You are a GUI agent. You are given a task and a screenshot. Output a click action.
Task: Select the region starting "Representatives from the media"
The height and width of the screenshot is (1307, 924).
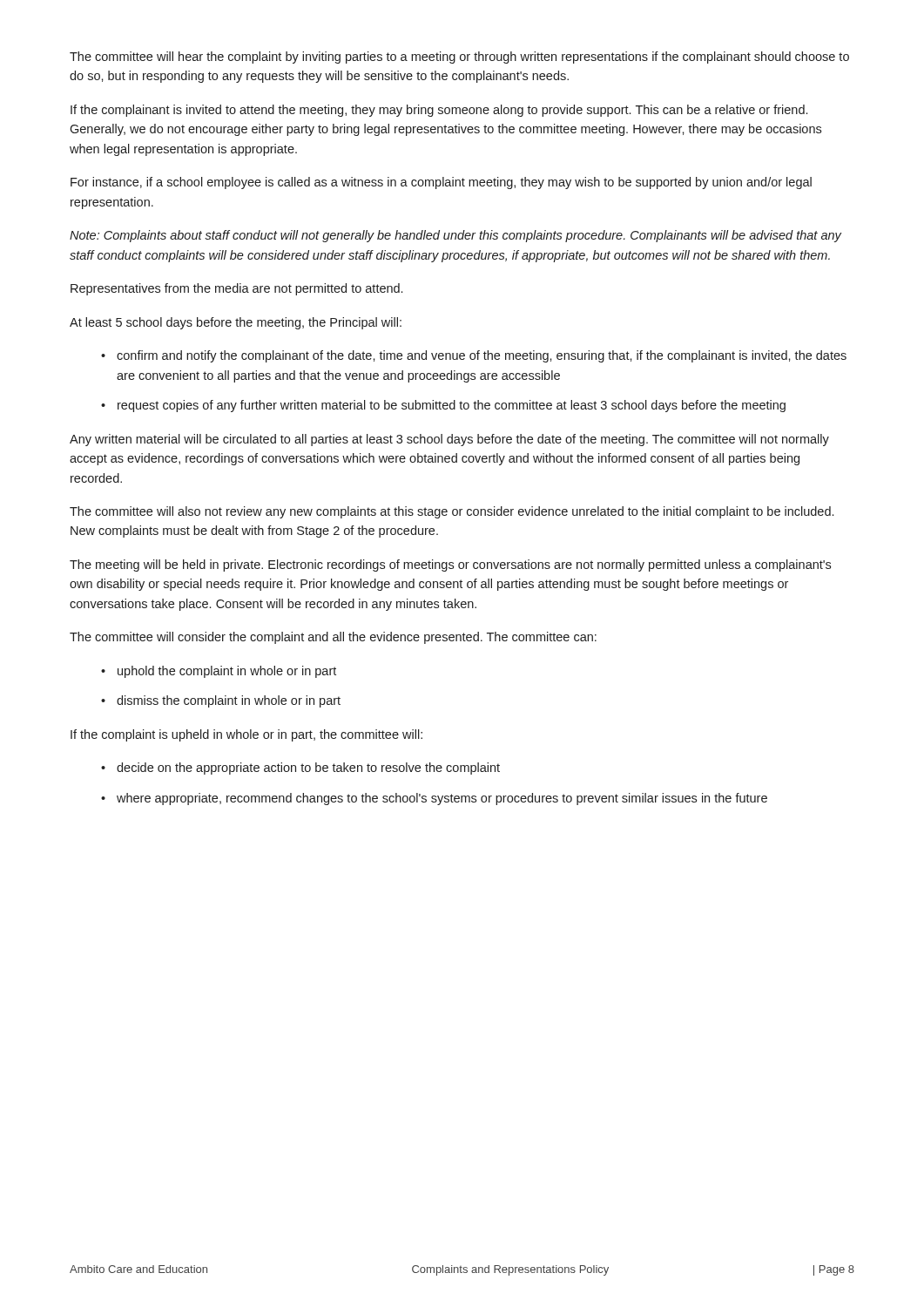pos(237,289)
